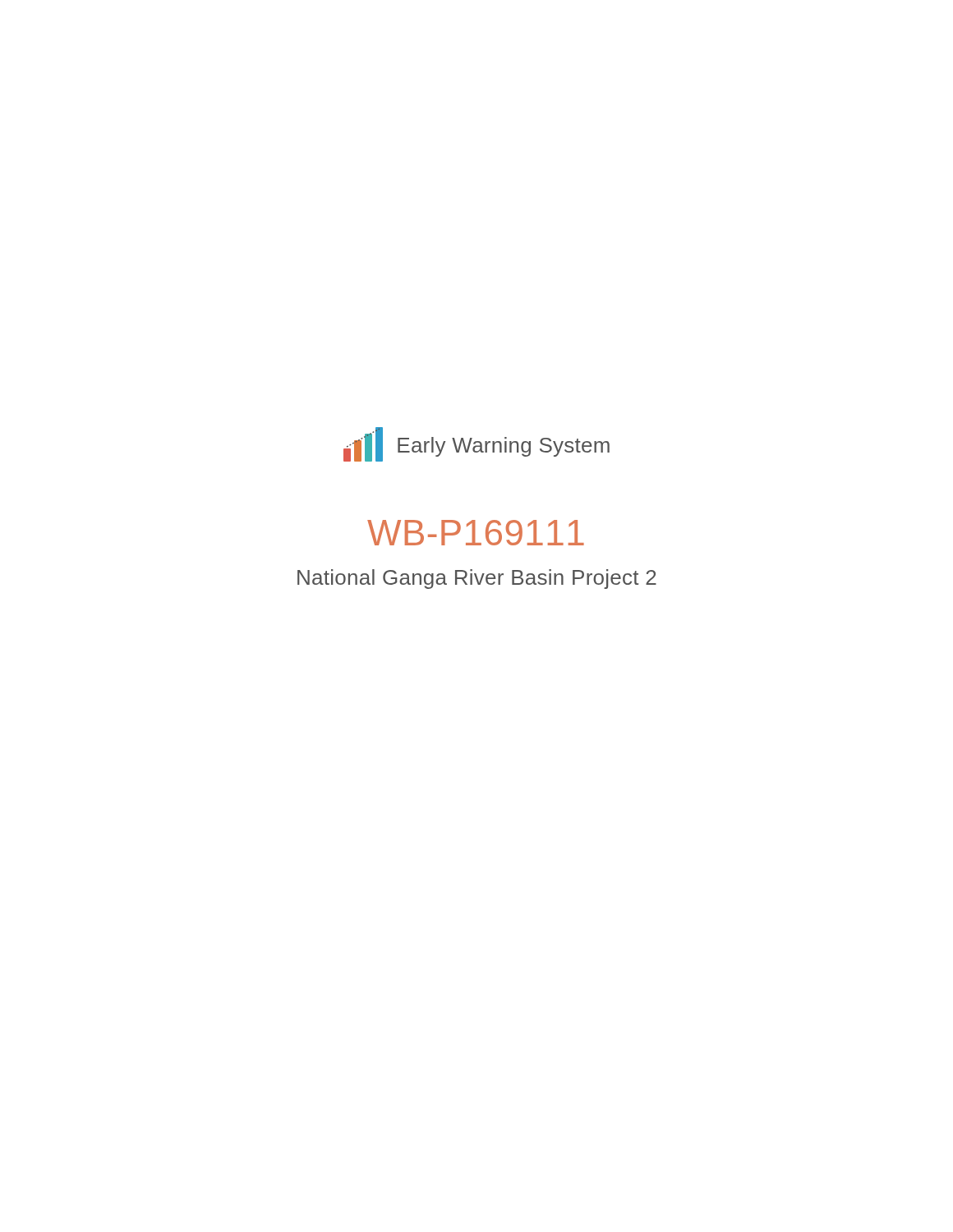Locate the logo
This screenshot has width=953, height=1232.
pos(476,445)
